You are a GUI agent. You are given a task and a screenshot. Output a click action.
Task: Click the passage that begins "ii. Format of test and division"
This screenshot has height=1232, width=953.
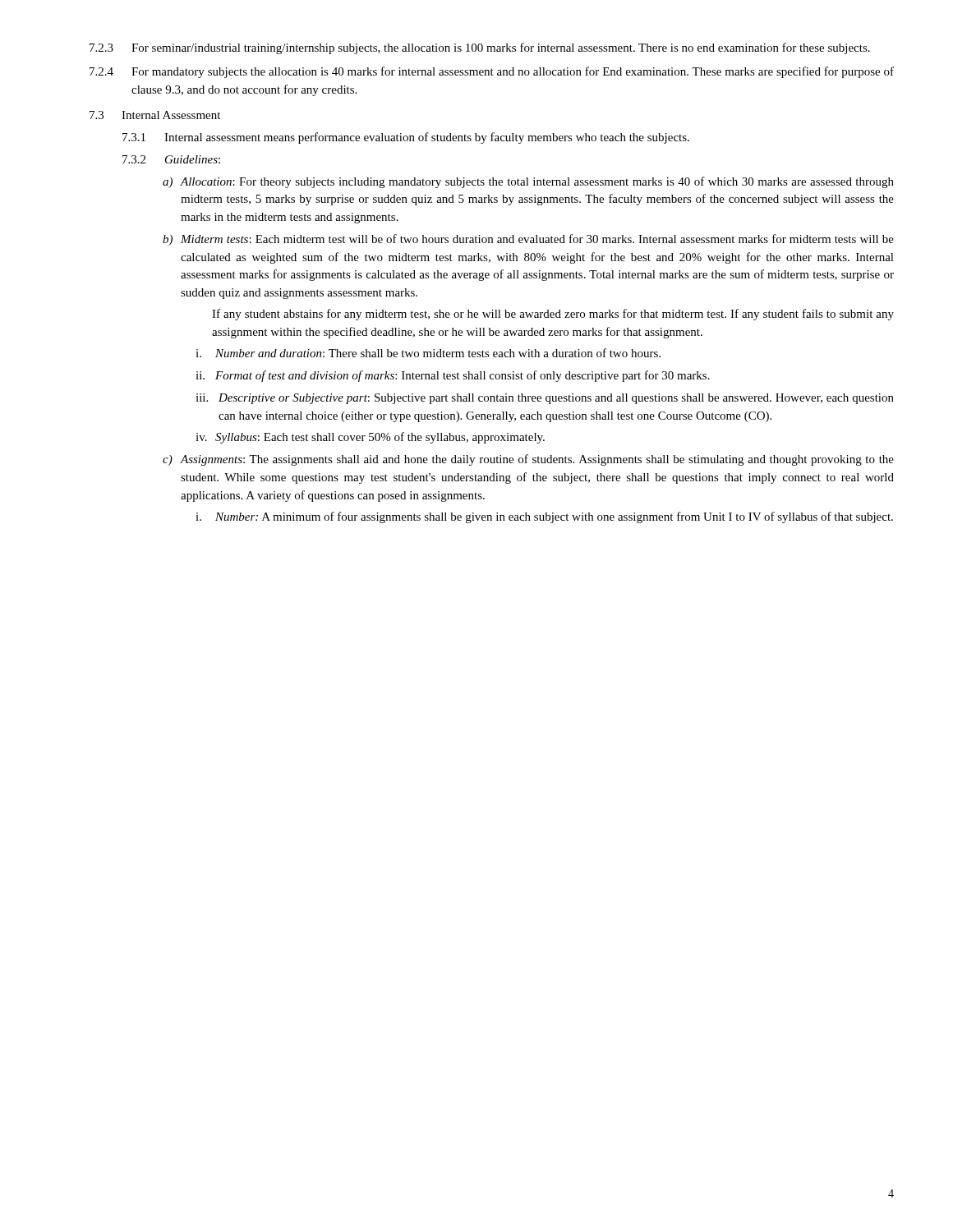click(x=545, y=376)
